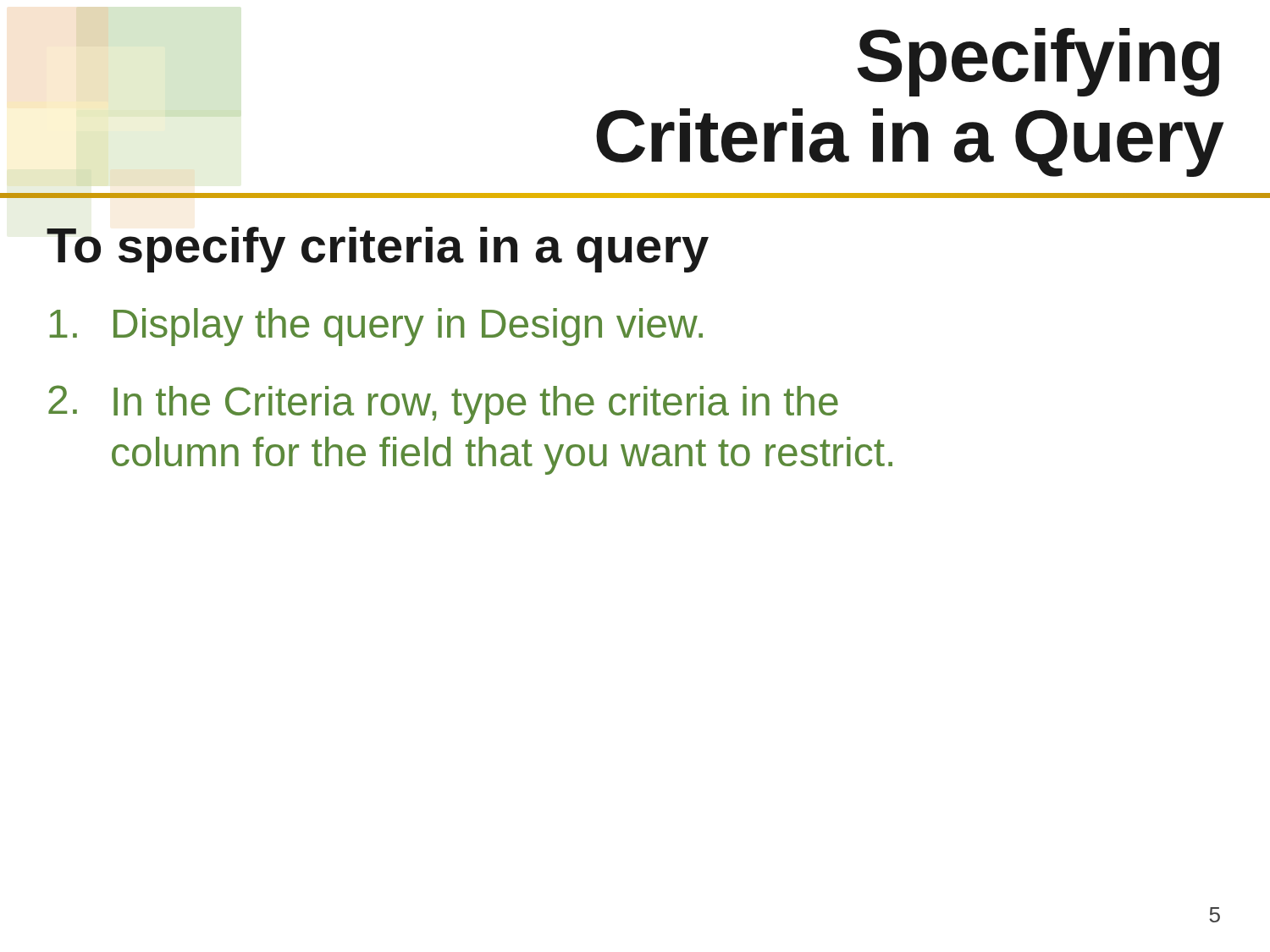Navigate to the text starting "To specify criteria in a query"
Viewport: 1270px width, 952px height.
pos(378,245)
